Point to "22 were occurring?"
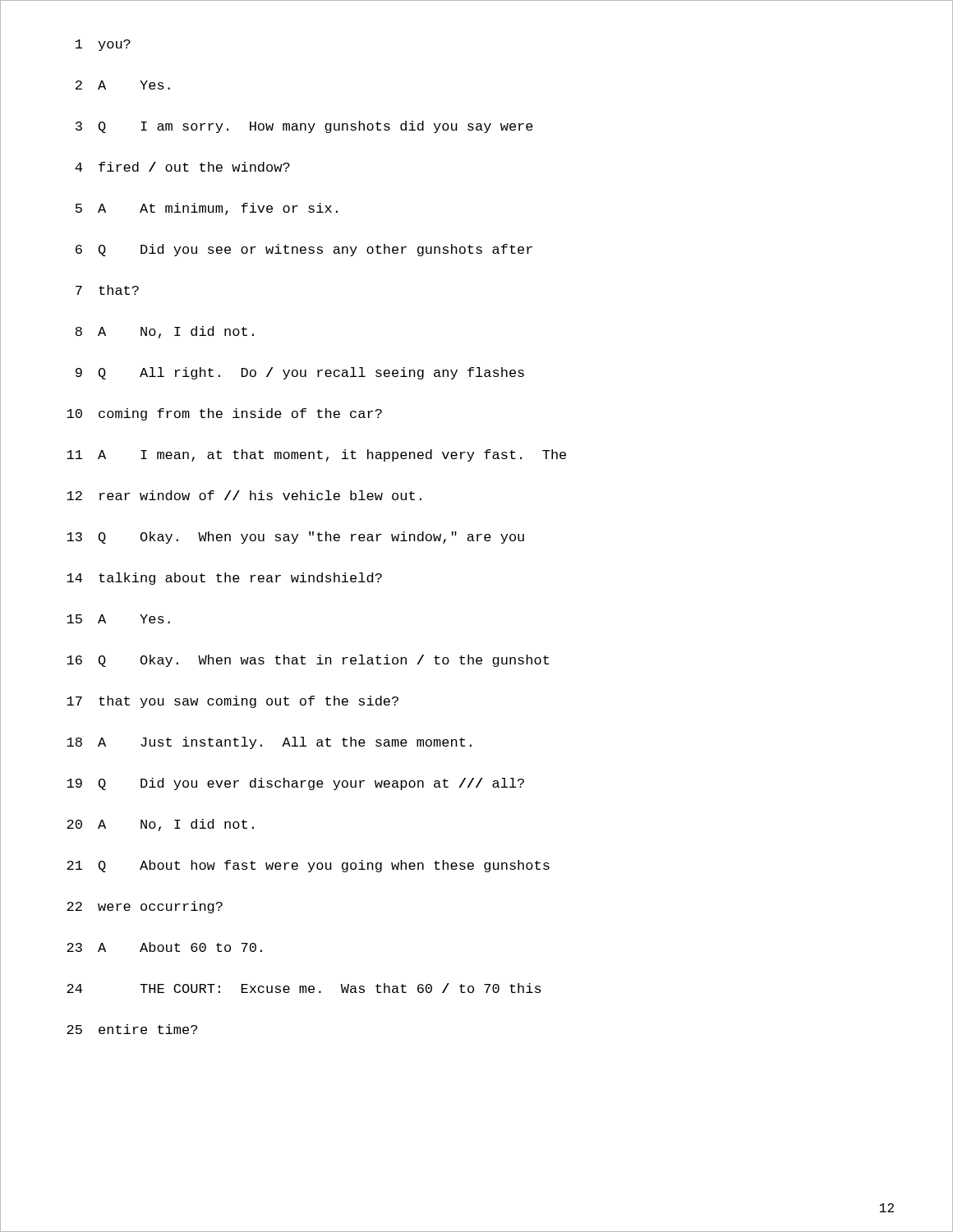Screen dimensions: 1232x953 coord(145,907)
